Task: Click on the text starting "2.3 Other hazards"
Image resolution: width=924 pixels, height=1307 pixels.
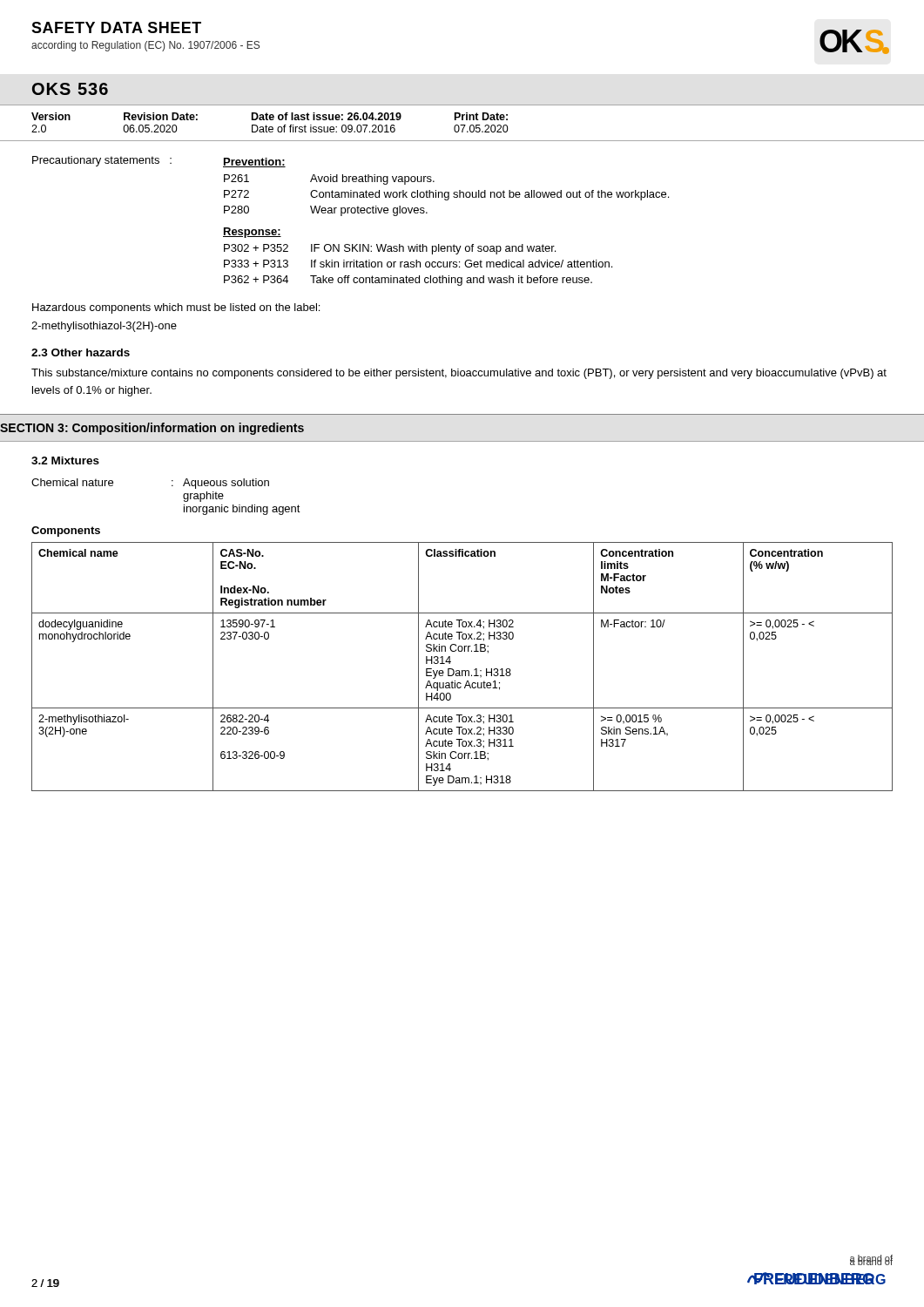Action: (81, 352)
